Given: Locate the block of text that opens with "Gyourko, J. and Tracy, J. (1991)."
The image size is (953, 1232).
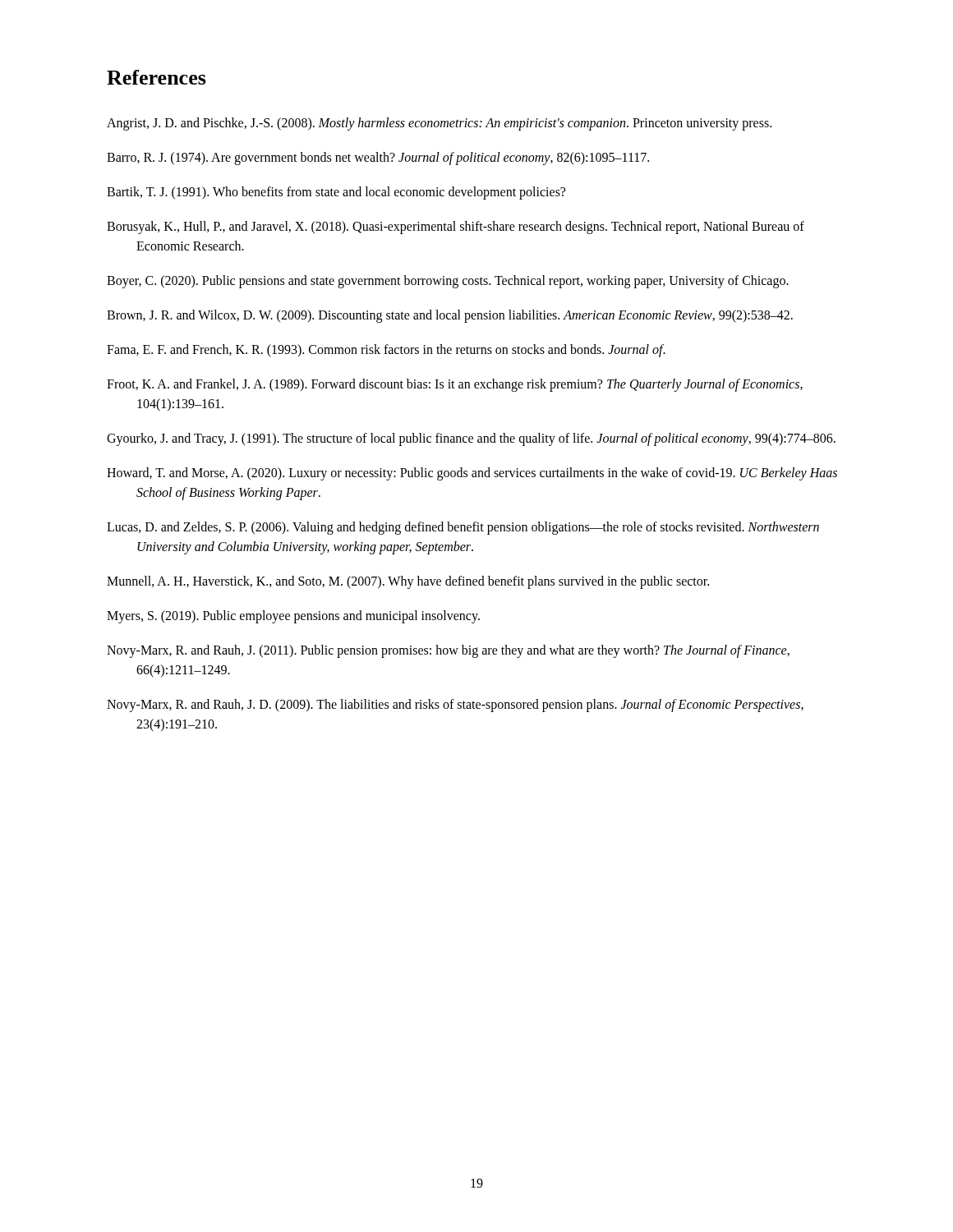Looking at the screenshot, I should [x=471, y=438].
